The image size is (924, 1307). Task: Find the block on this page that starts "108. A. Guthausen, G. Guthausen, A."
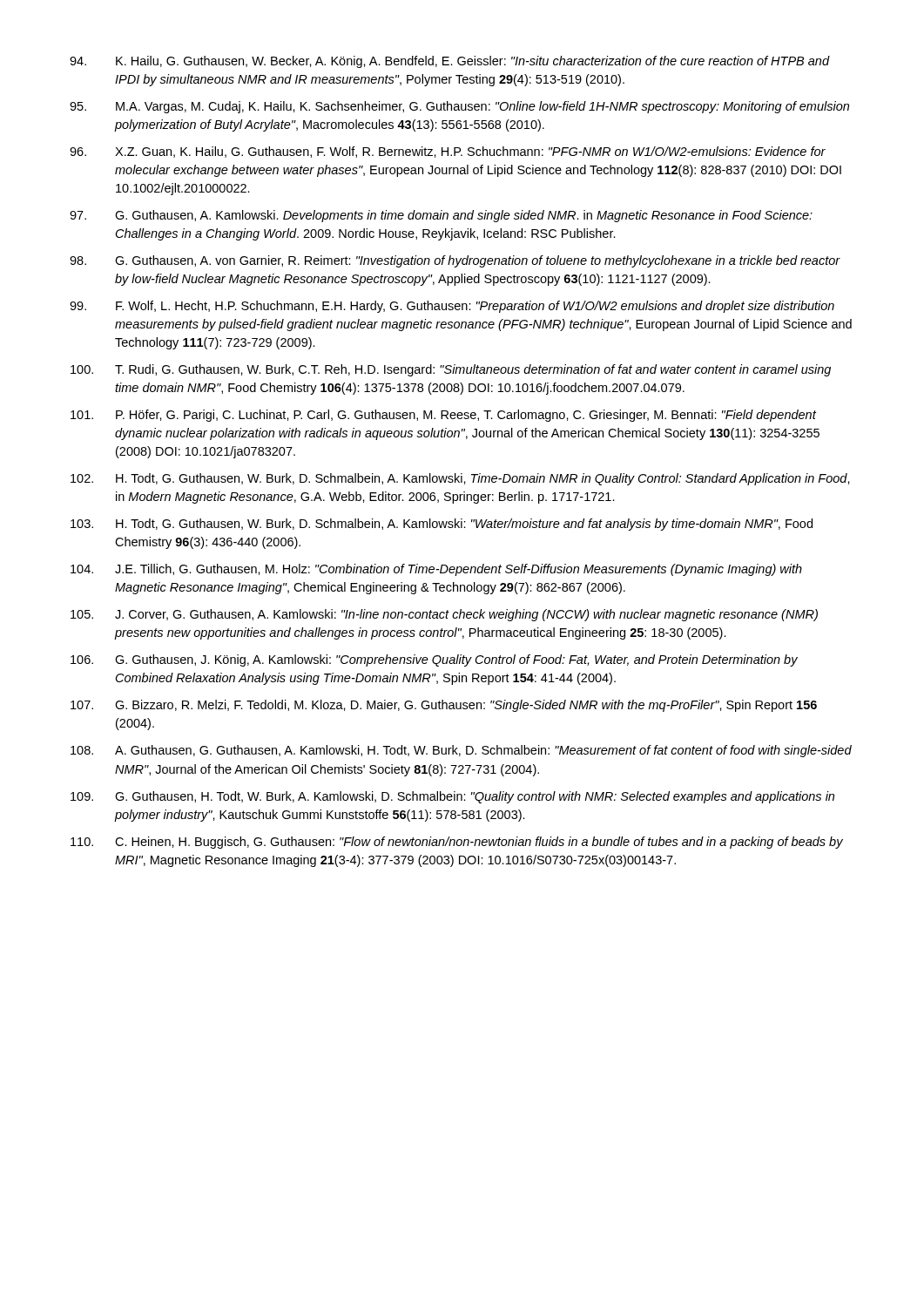[462, 760]
